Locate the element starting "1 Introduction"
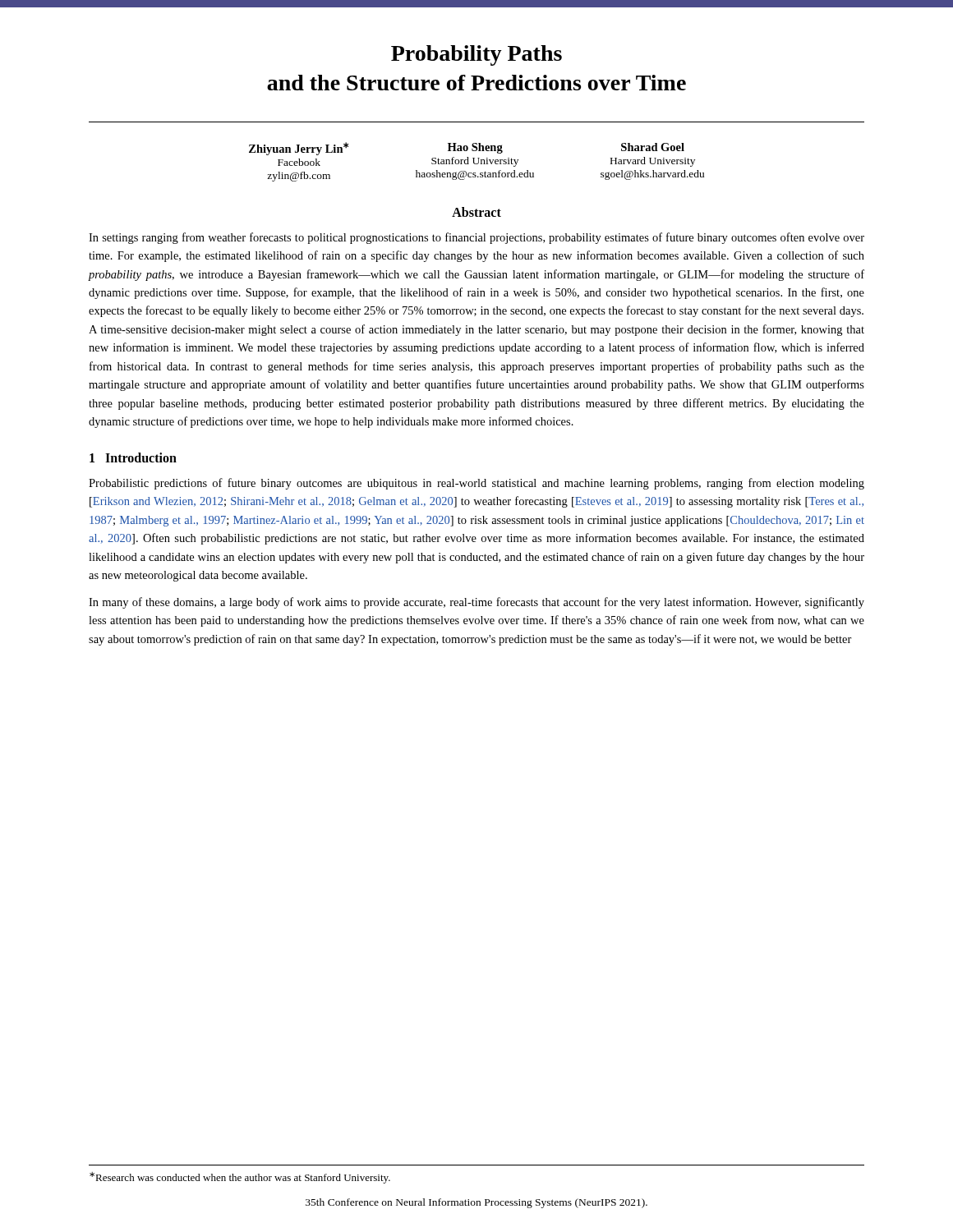Screen dimensions: 1232x953 (133, 458)
